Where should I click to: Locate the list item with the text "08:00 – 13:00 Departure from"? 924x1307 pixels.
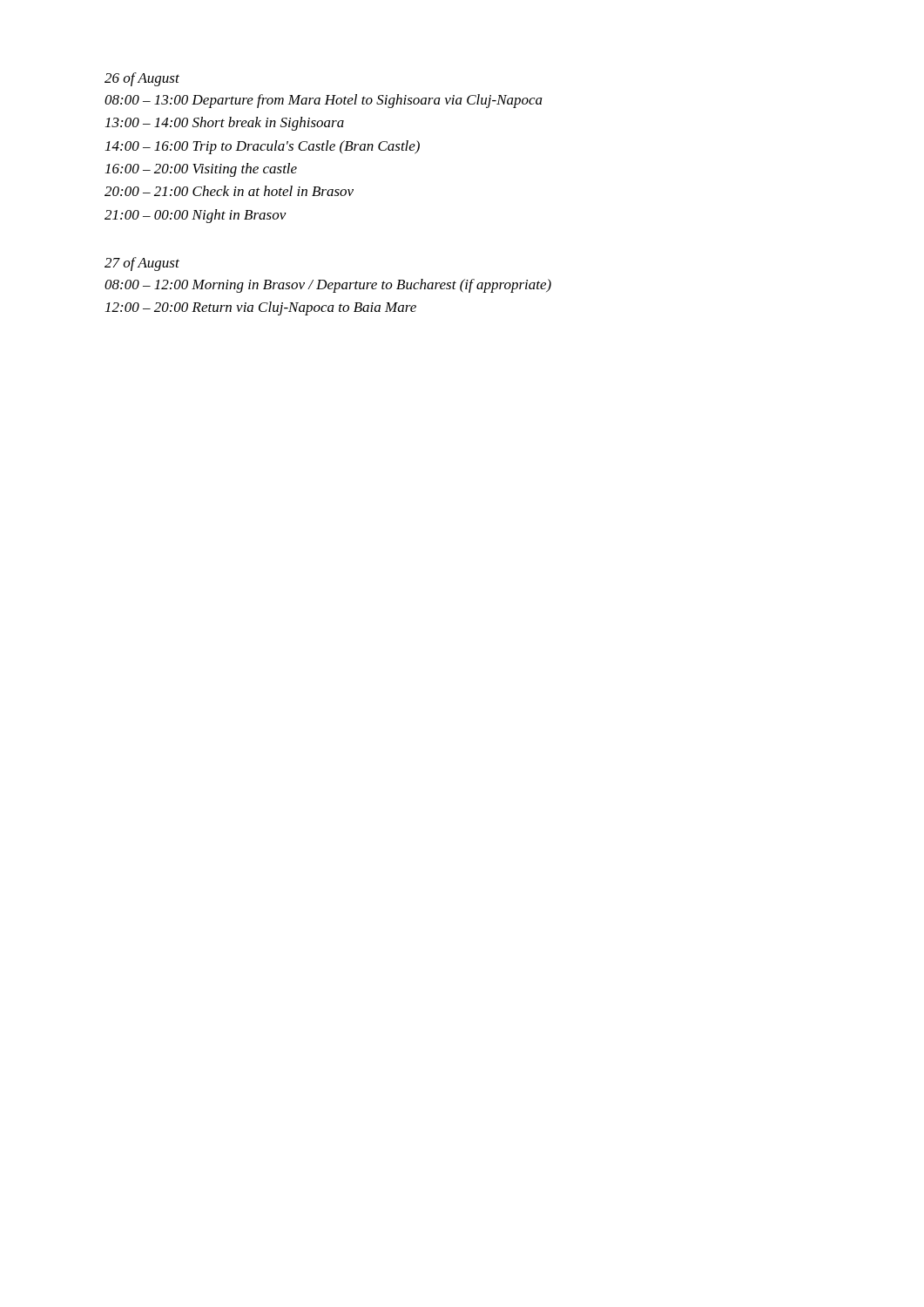pyautogui.click(x=324, y=100)
